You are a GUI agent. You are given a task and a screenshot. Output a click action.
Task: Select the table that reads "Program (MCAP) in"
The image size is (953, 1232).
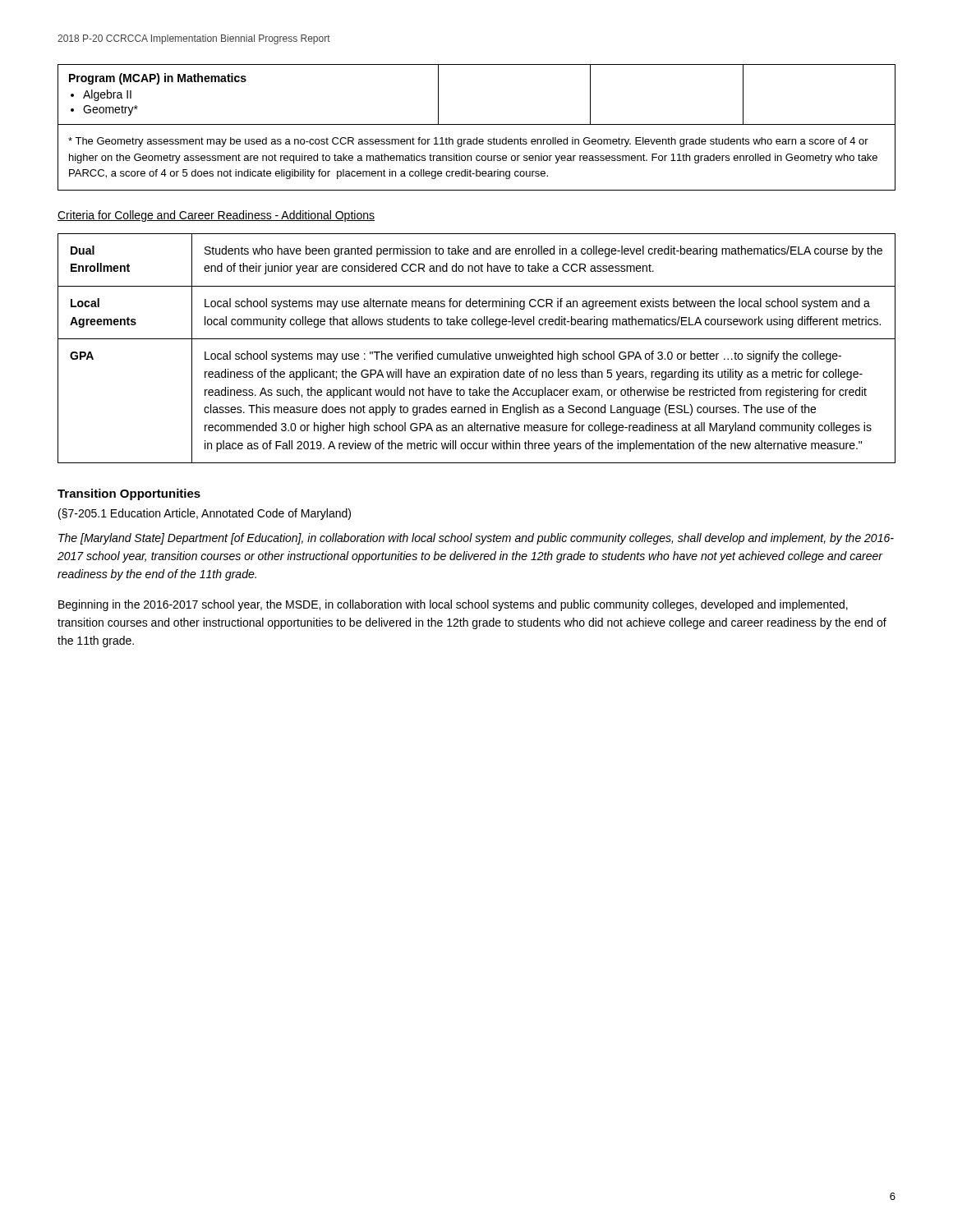coord(476,127)
